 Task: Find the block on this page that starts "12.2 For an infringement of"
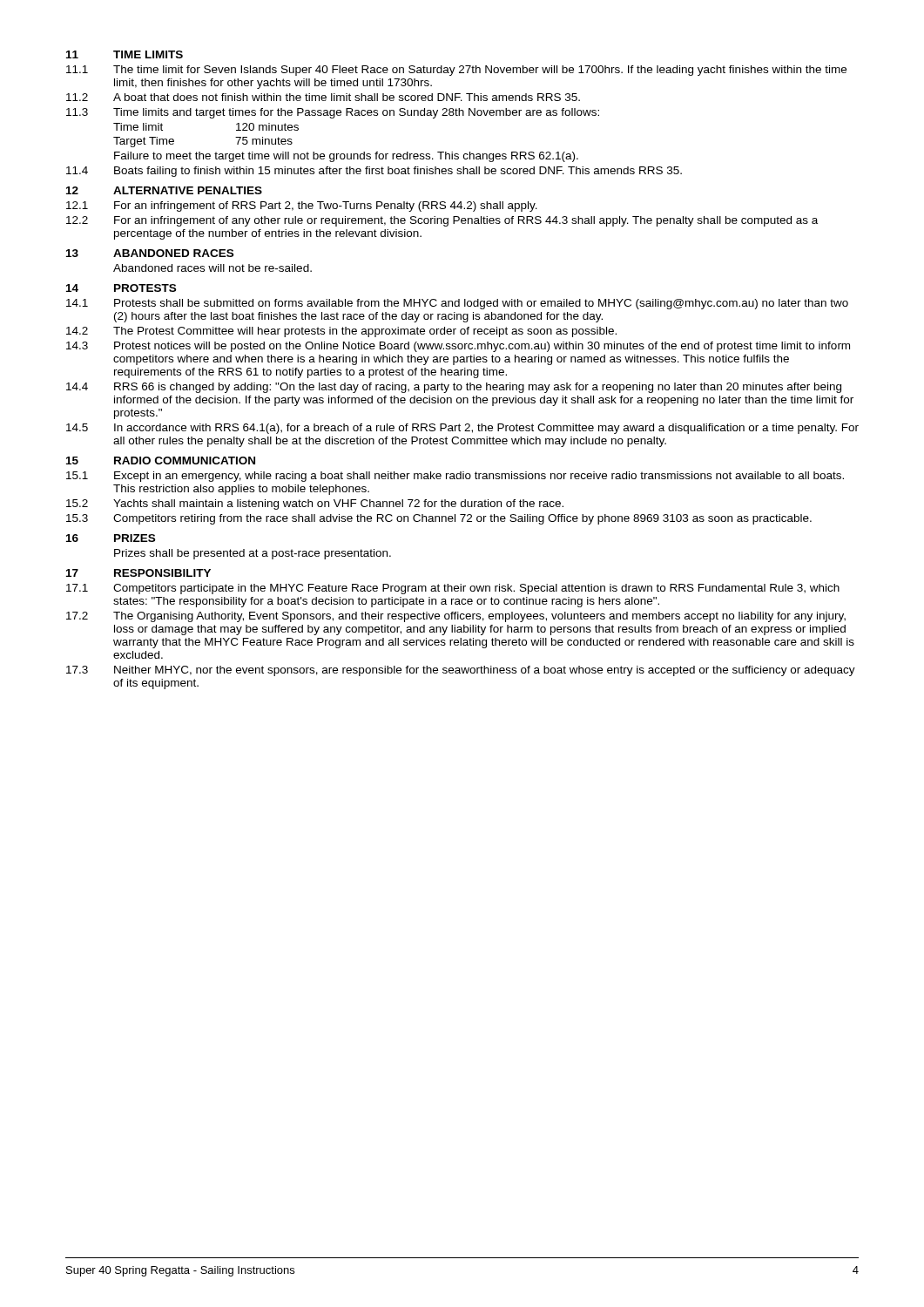[462, 227]
